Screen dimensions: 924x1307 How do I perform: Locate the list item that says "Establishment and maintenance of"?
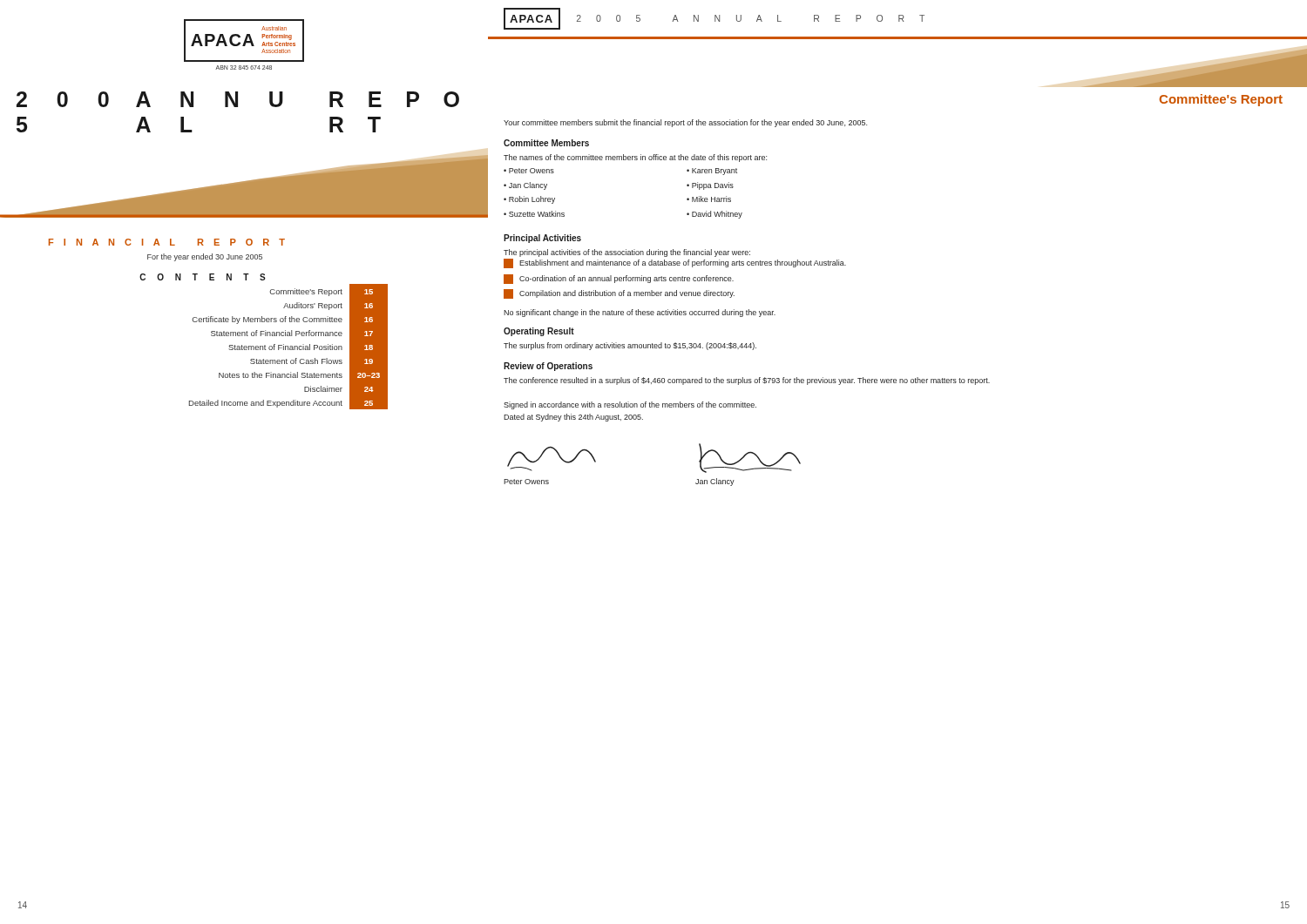(675, 264)
